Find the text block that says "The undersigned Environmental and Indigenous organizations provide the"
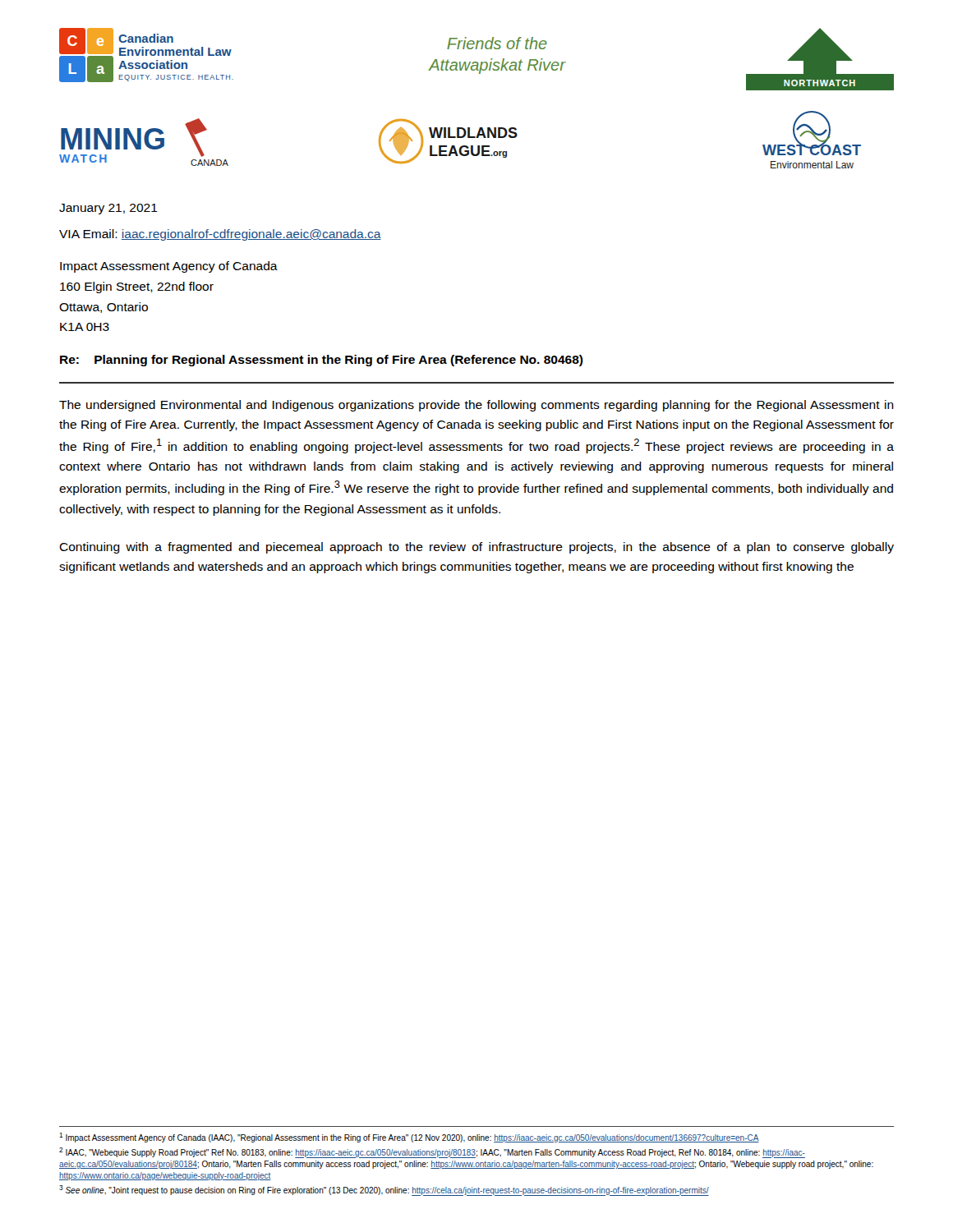Viewport: 953px width, 1232px height. (x=476, y=457)
